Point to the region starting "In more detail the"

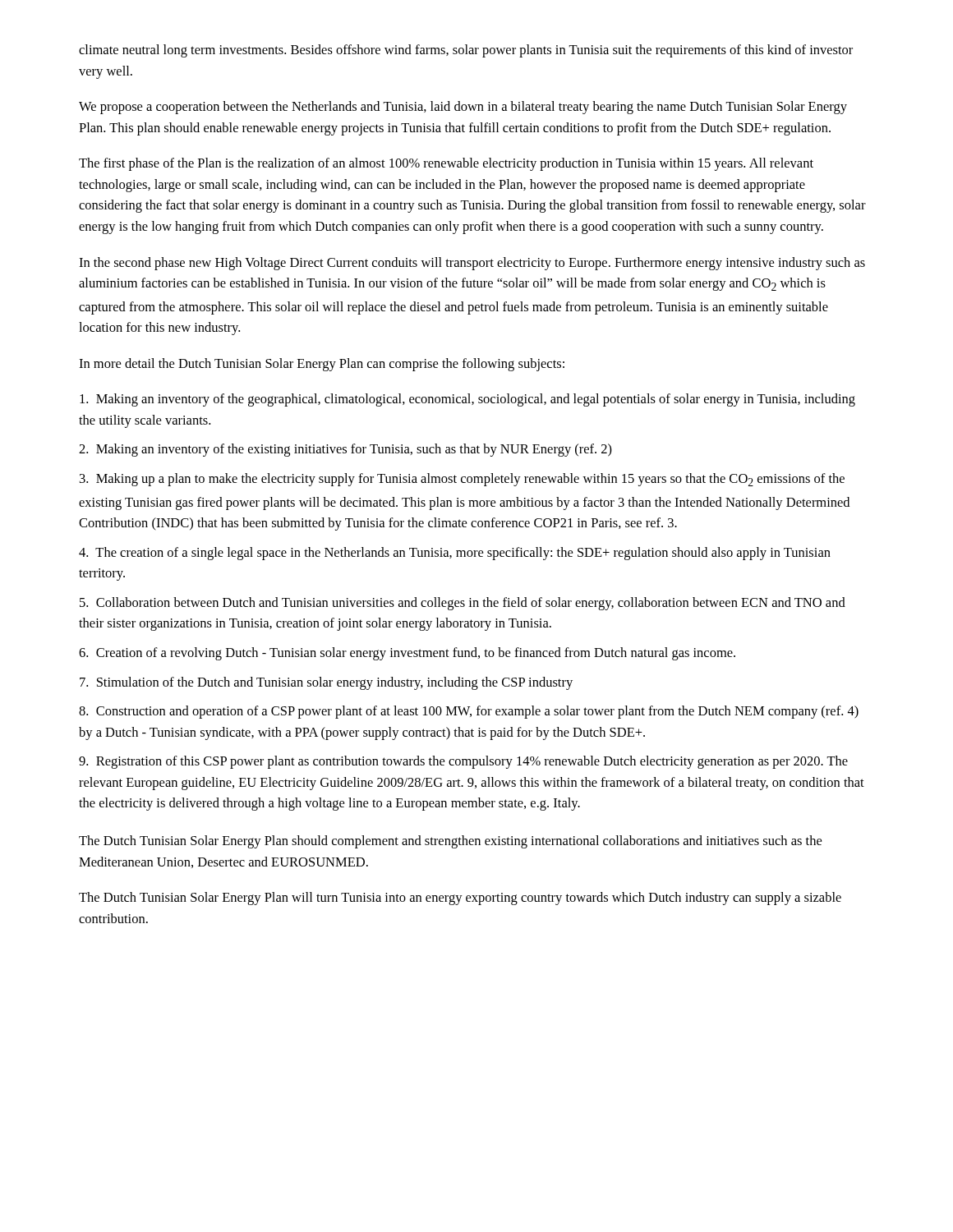pos(322,363)
